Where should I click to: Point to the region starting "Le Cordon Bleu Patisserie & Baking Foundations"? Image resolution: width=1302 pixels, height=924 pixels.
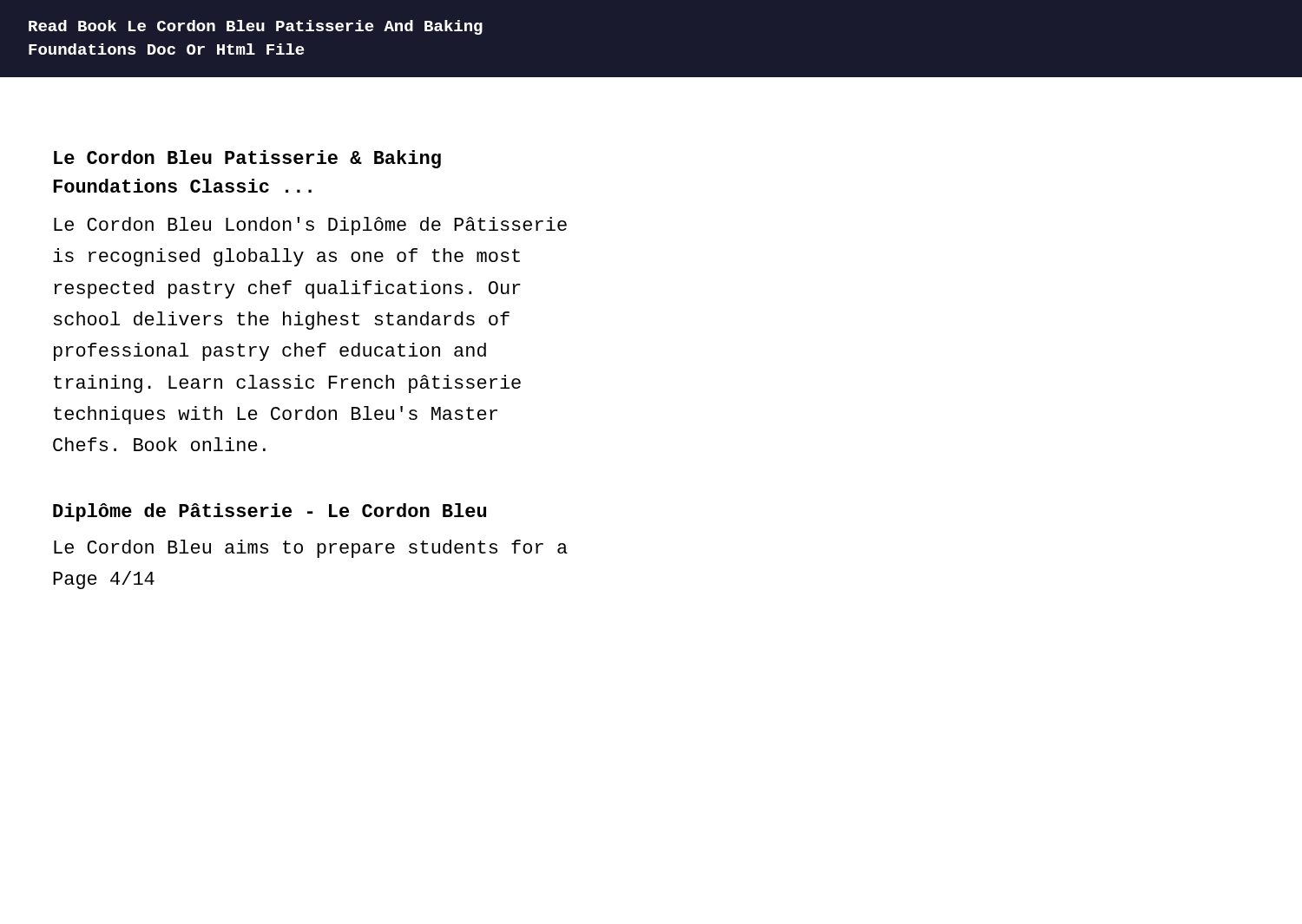click(247, 174)
